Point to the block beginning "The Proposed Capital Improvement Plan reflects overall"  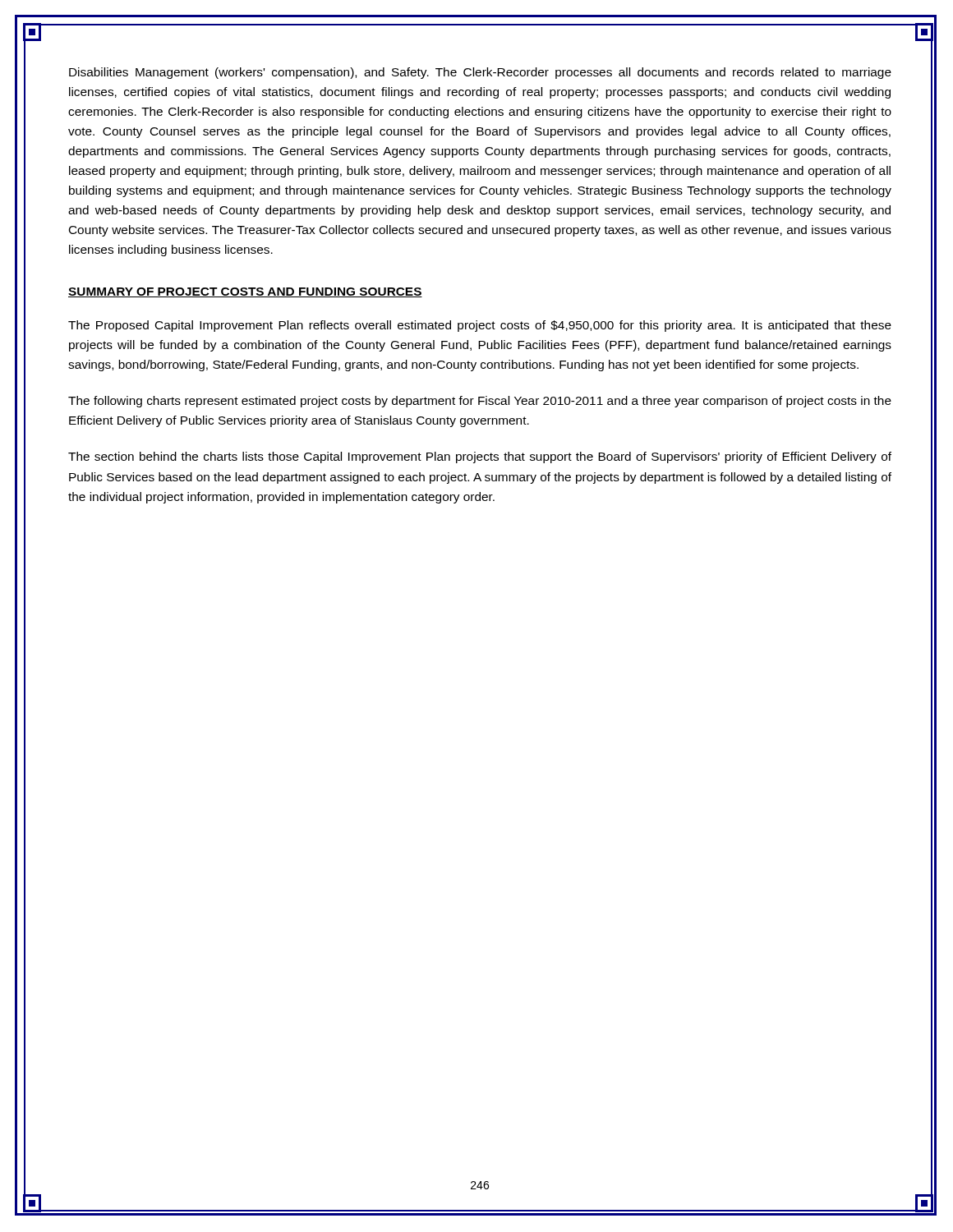click(480, 345)
